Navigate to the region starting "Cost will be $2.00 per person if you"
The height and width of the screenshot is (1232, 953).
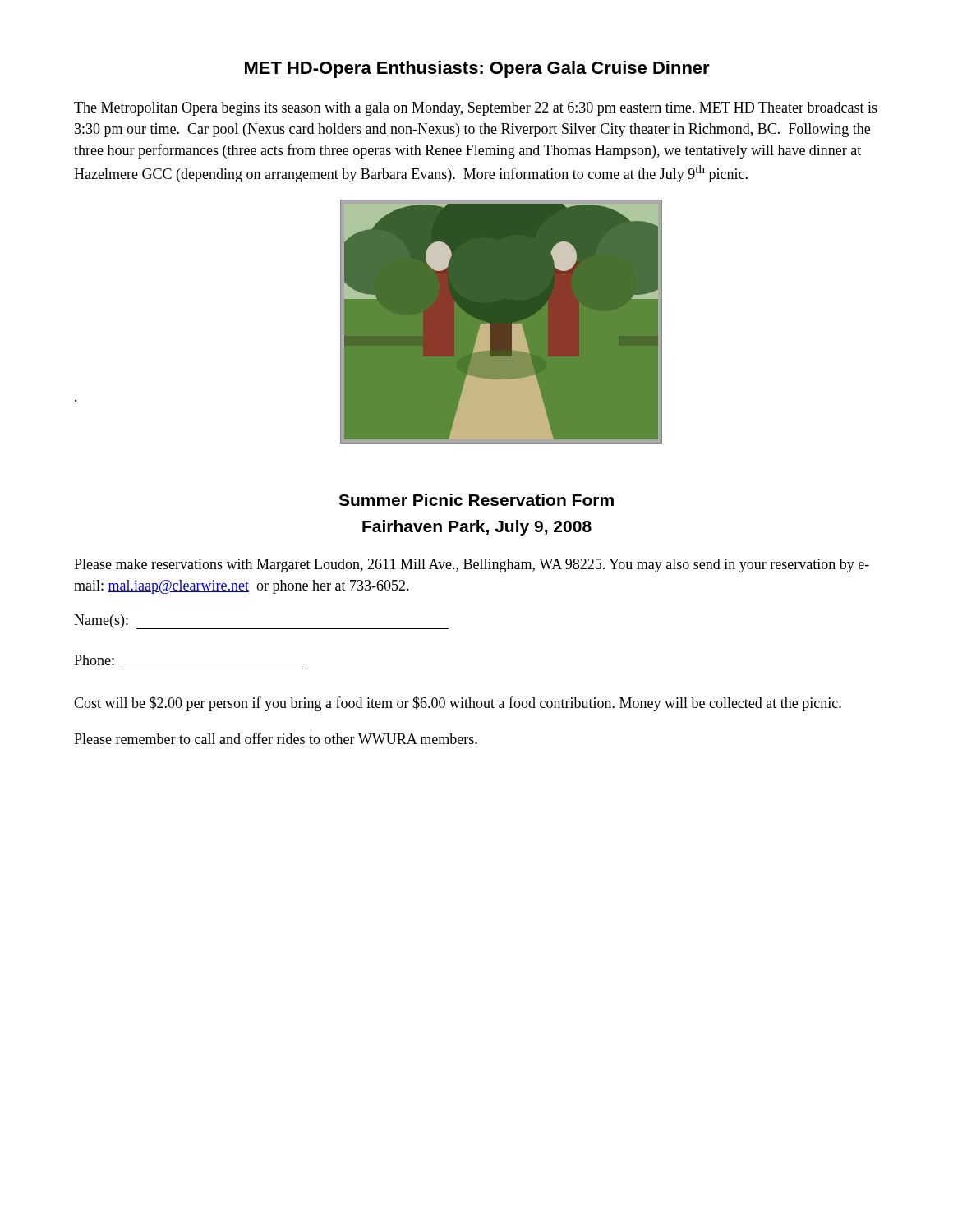[458, 703]
